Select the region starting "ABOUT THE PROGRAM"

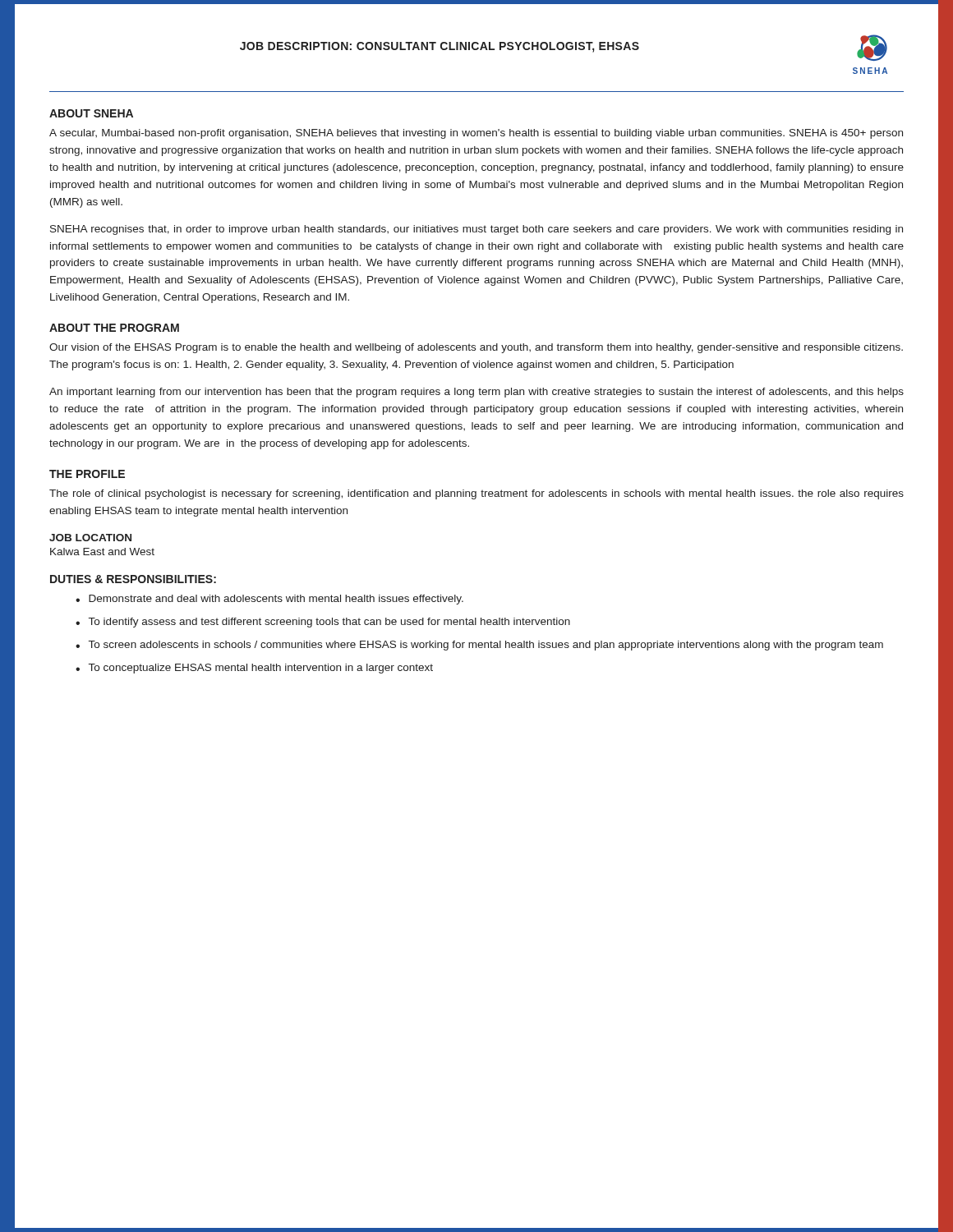pyautogui.click(x=114, y=328)
